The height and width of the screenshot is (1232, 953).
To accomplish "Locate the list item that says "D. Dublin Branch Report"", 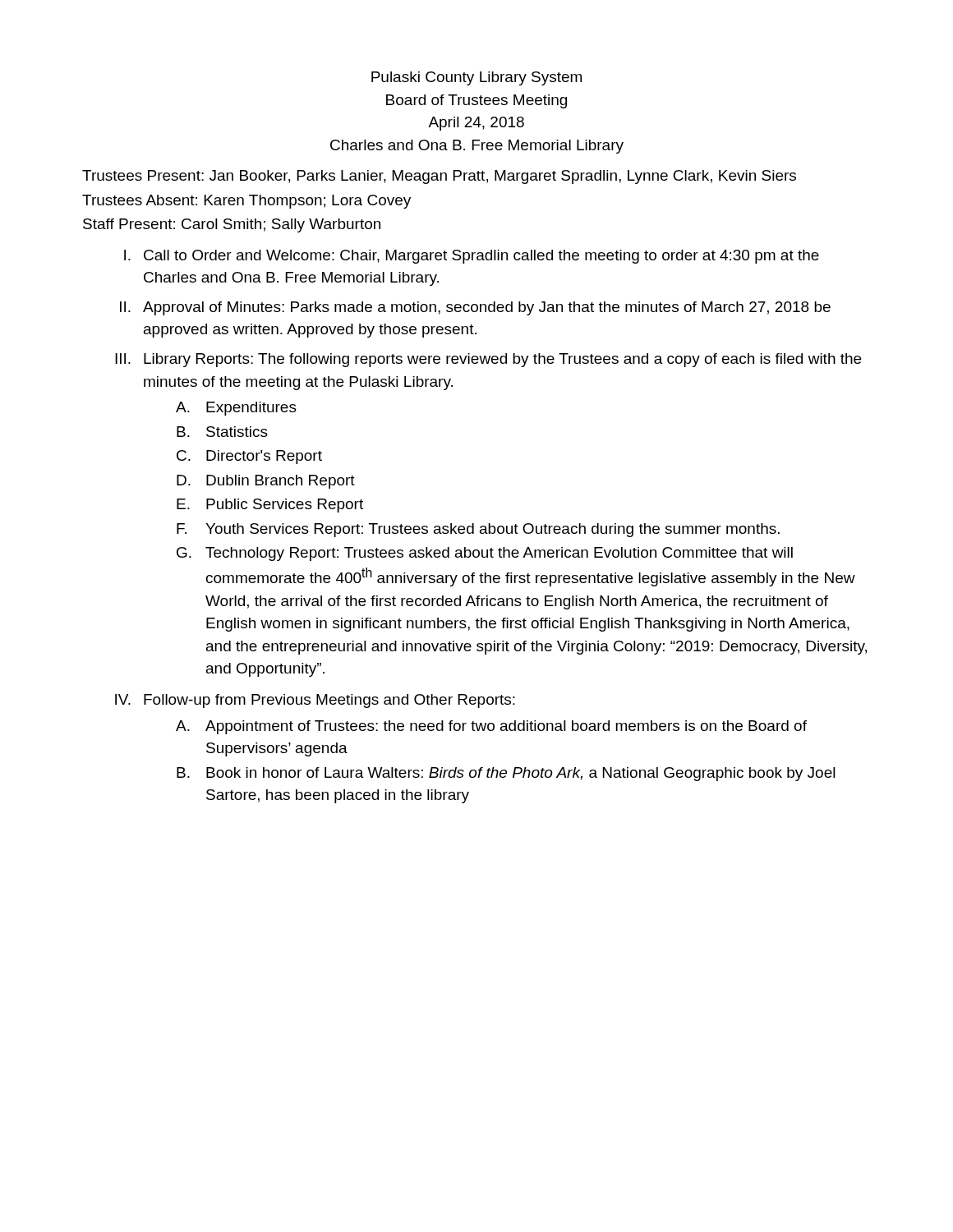I will click(x=266, y=482).
